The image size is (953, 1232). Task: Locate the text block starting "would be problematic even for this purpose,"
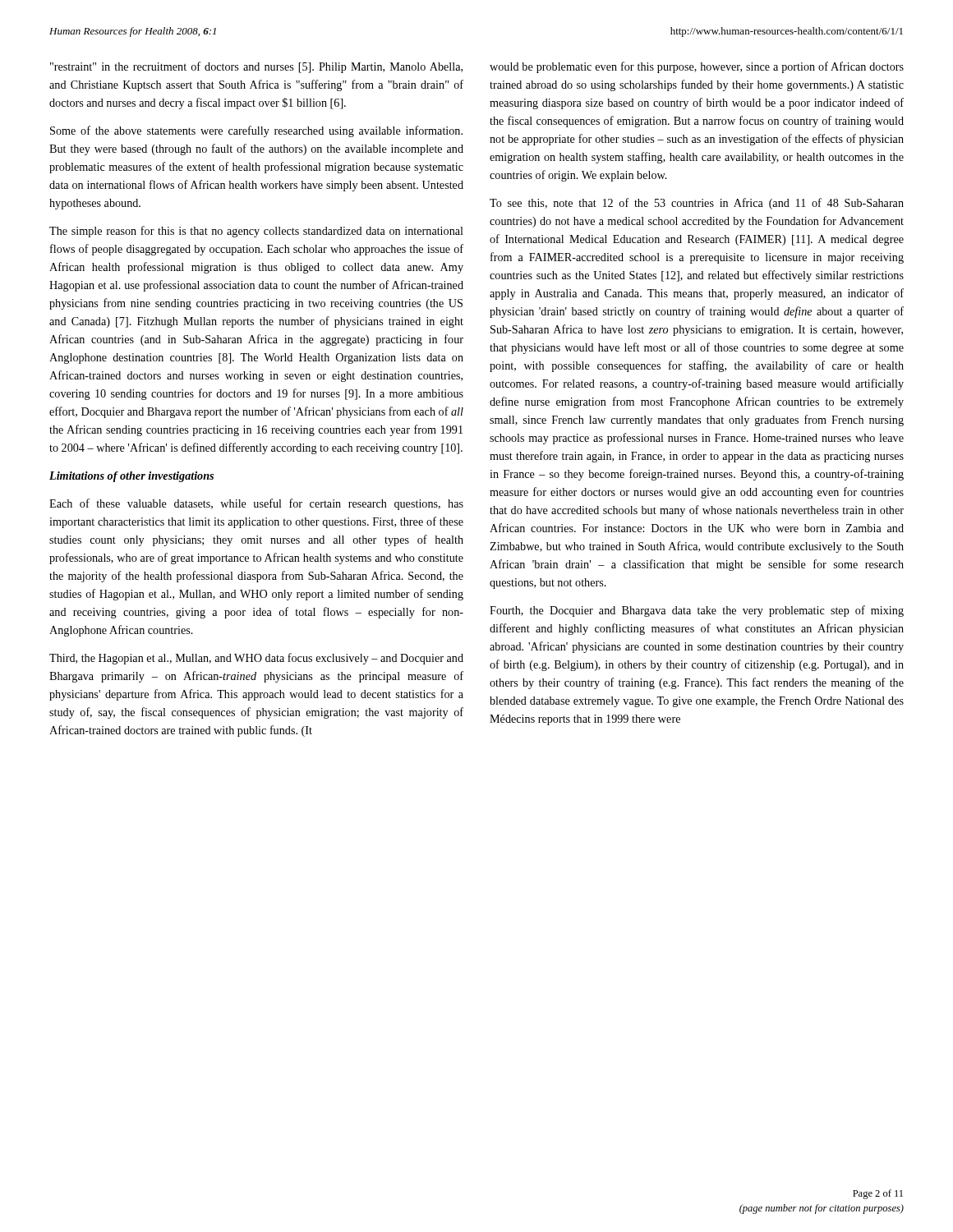coord(697,393)
